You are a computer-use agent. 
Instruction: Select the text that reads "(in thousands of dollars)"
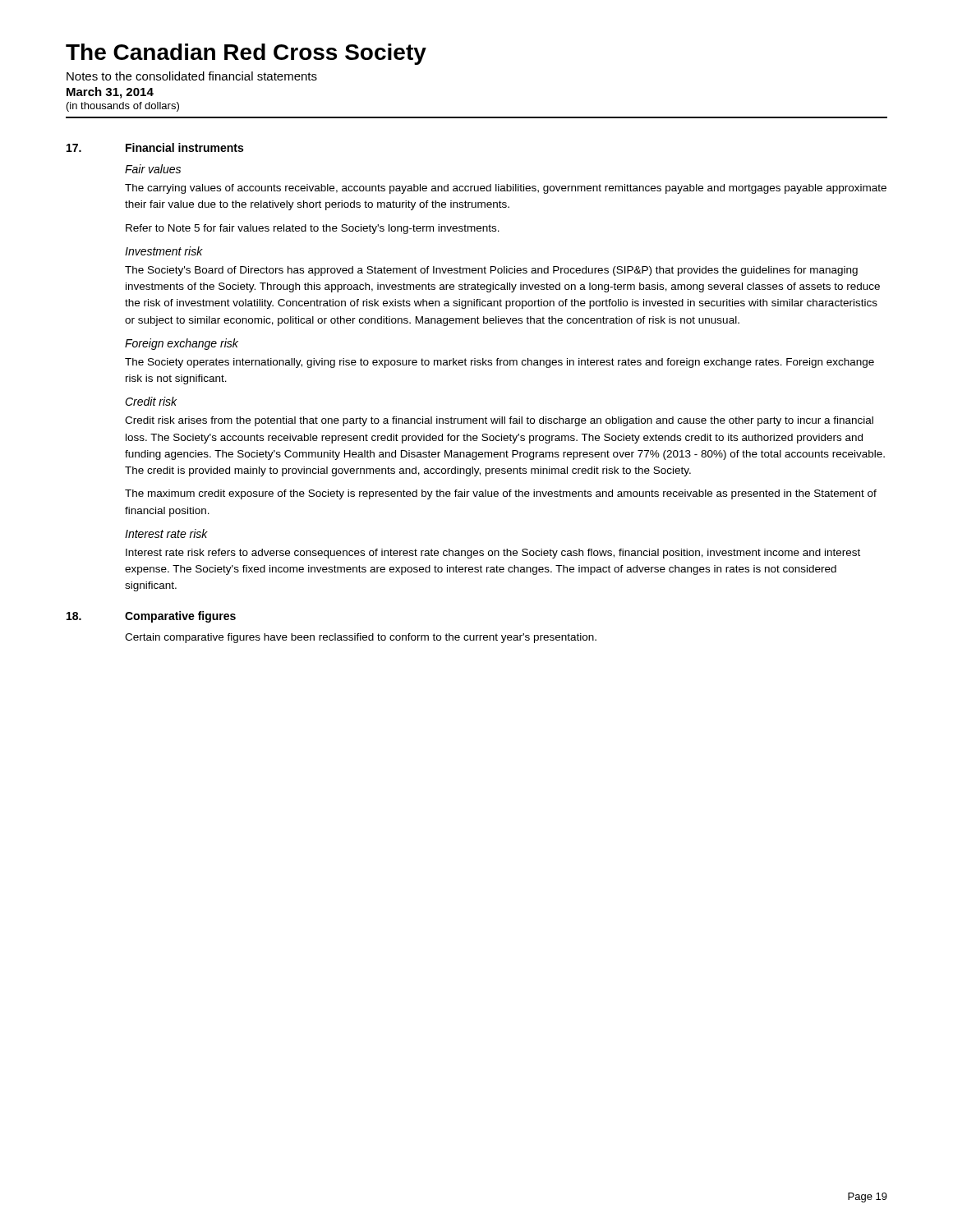[x=123, y=106]
